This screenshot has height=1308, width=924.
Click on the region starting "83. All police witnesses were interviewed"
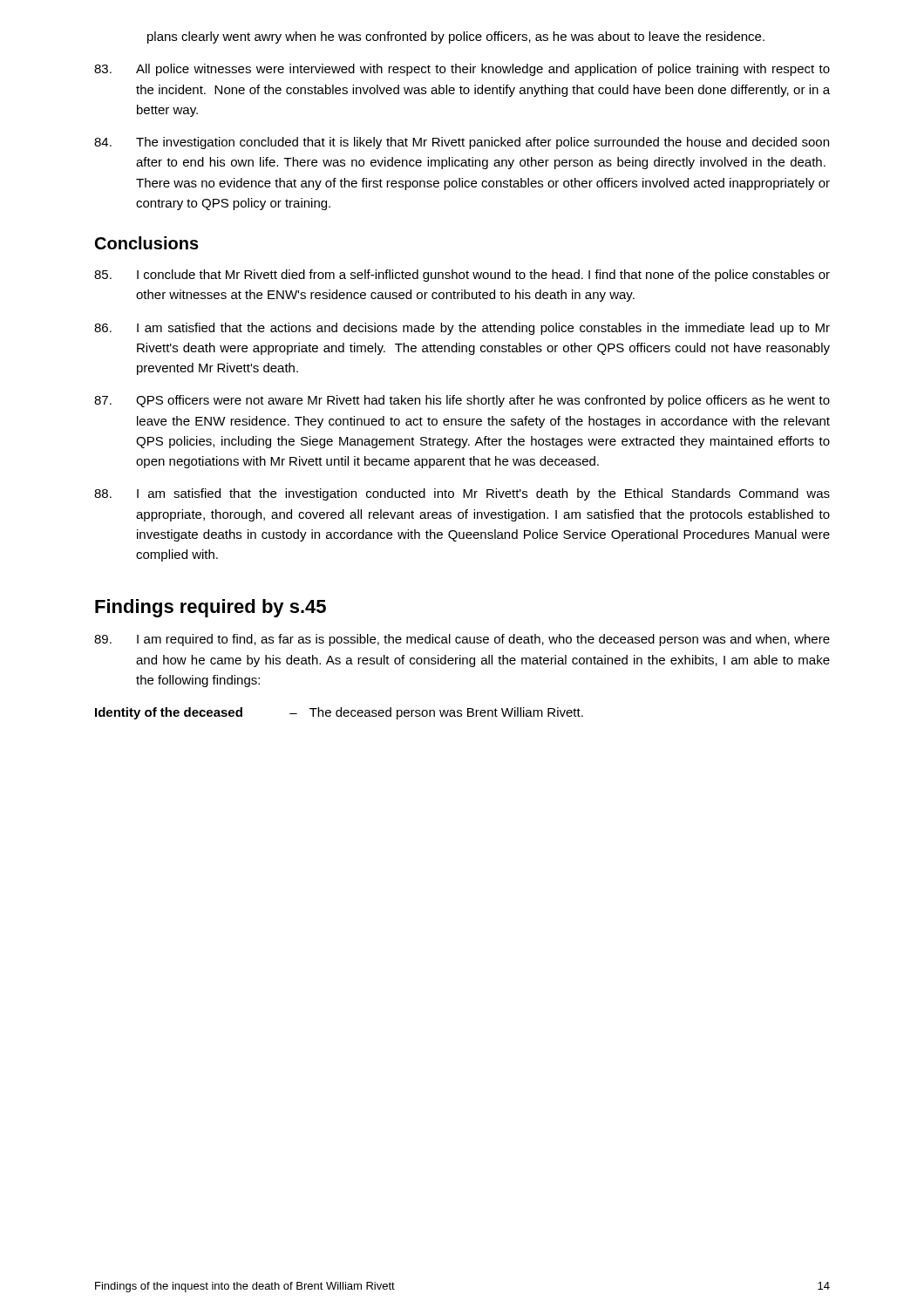pyautogui.click(x=462, y=89)
